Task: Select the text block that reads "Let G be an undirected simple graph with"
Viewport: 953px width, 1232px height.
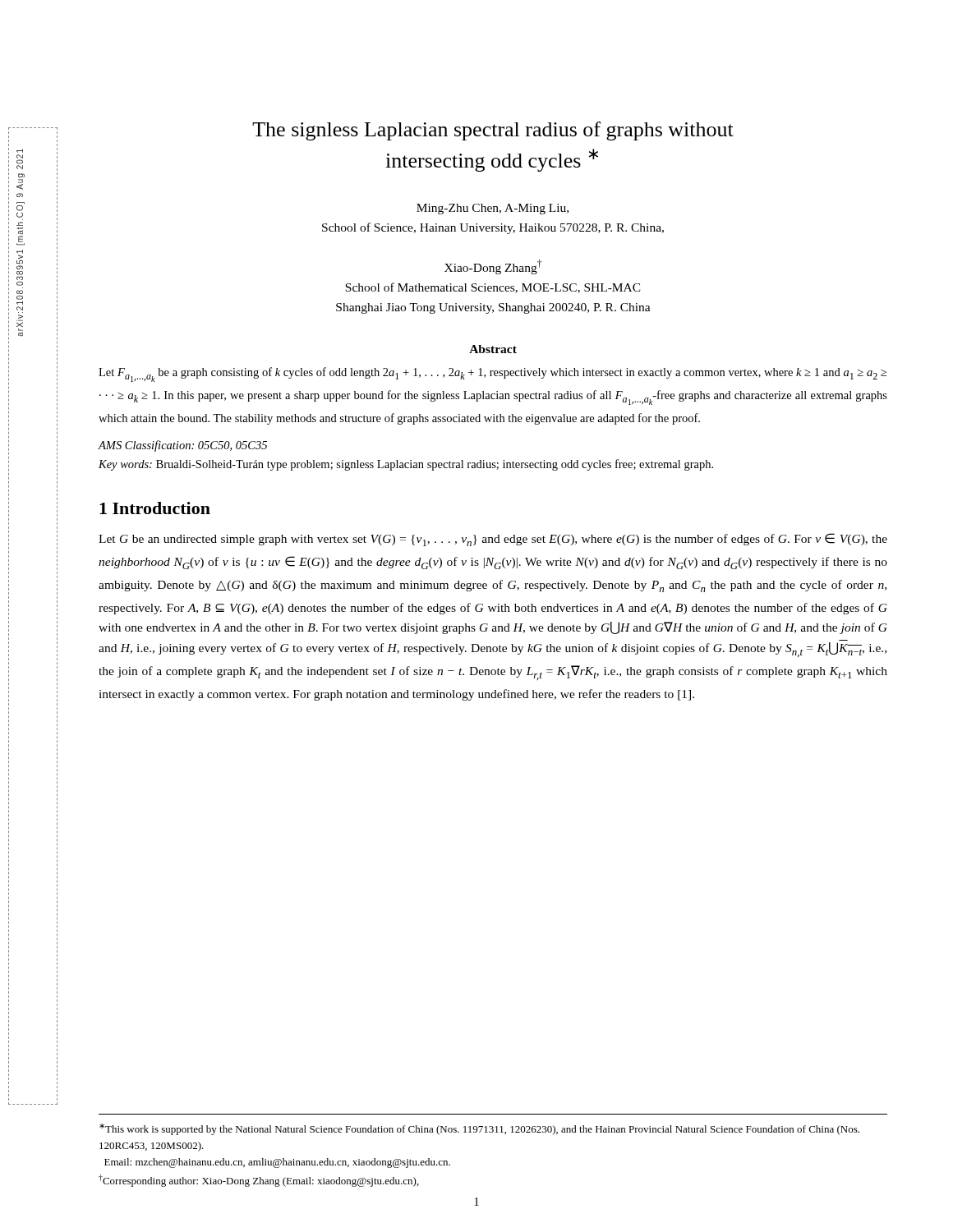Action: pyautogui.click(x=493, y=616)
